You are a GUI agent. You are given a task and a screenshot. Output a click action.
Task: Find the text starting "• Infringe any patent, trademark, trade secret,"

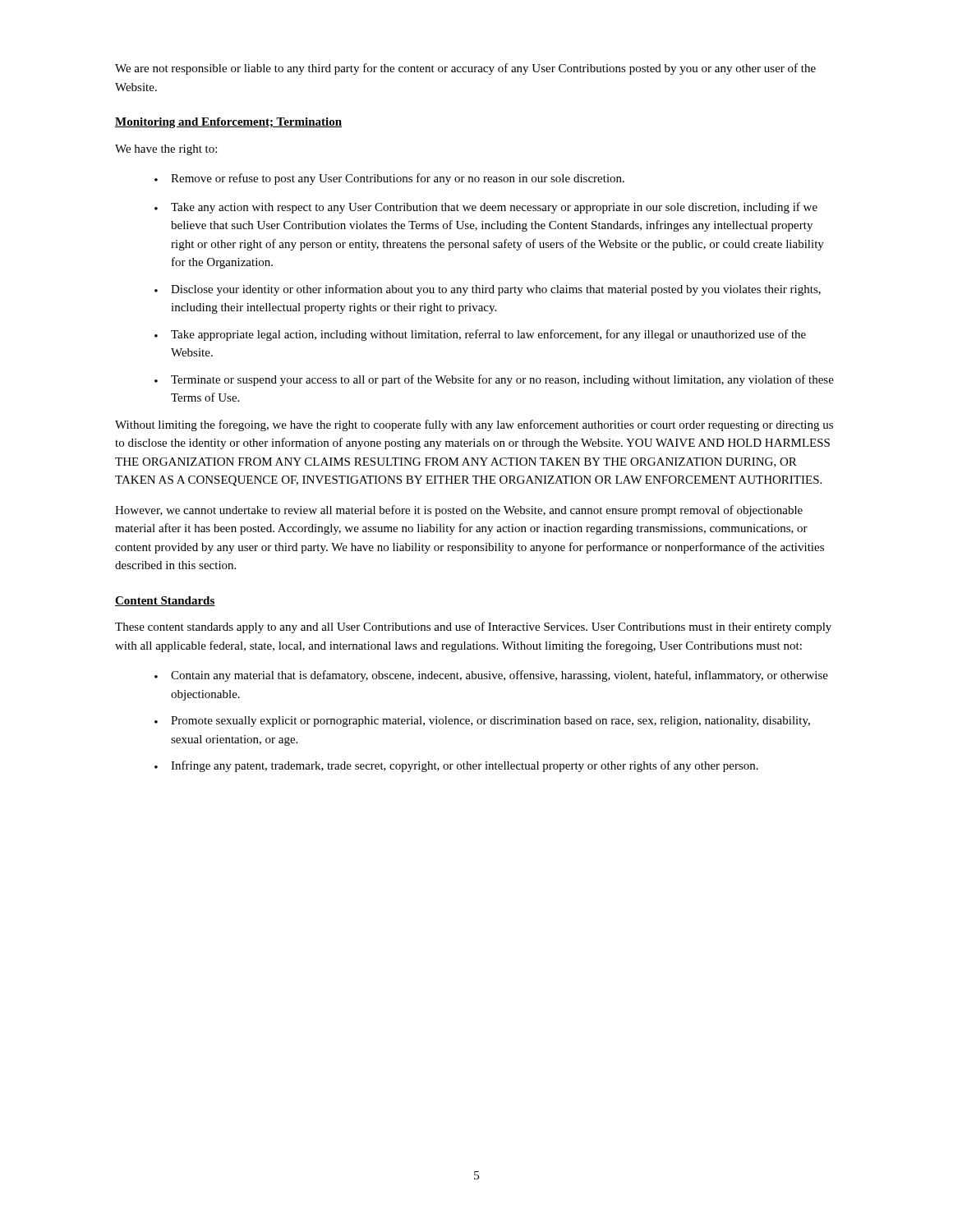pyautogui.click(x=491, y=766)
